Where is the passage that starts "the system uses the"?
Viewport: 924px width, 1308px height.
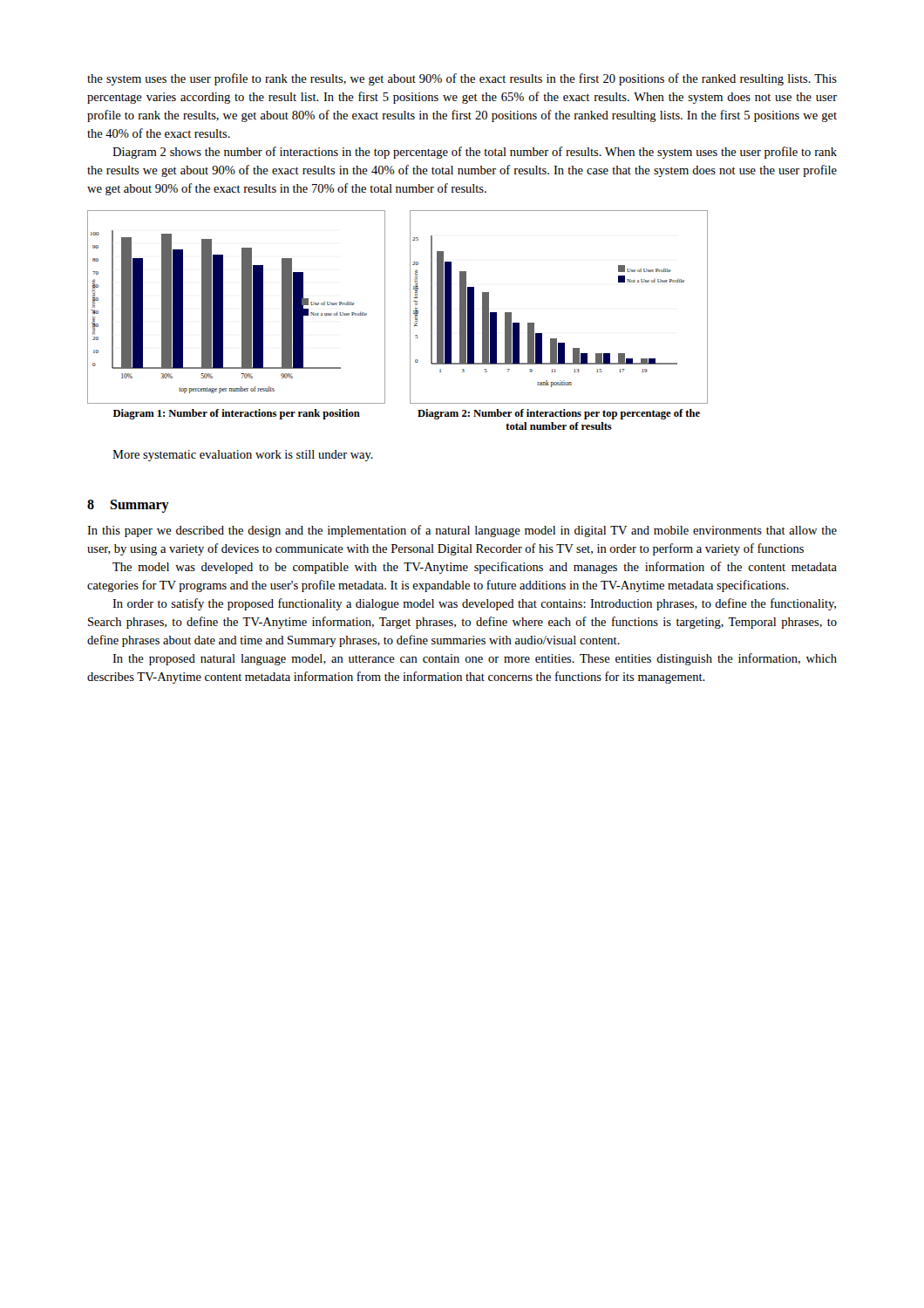(462, 79)
